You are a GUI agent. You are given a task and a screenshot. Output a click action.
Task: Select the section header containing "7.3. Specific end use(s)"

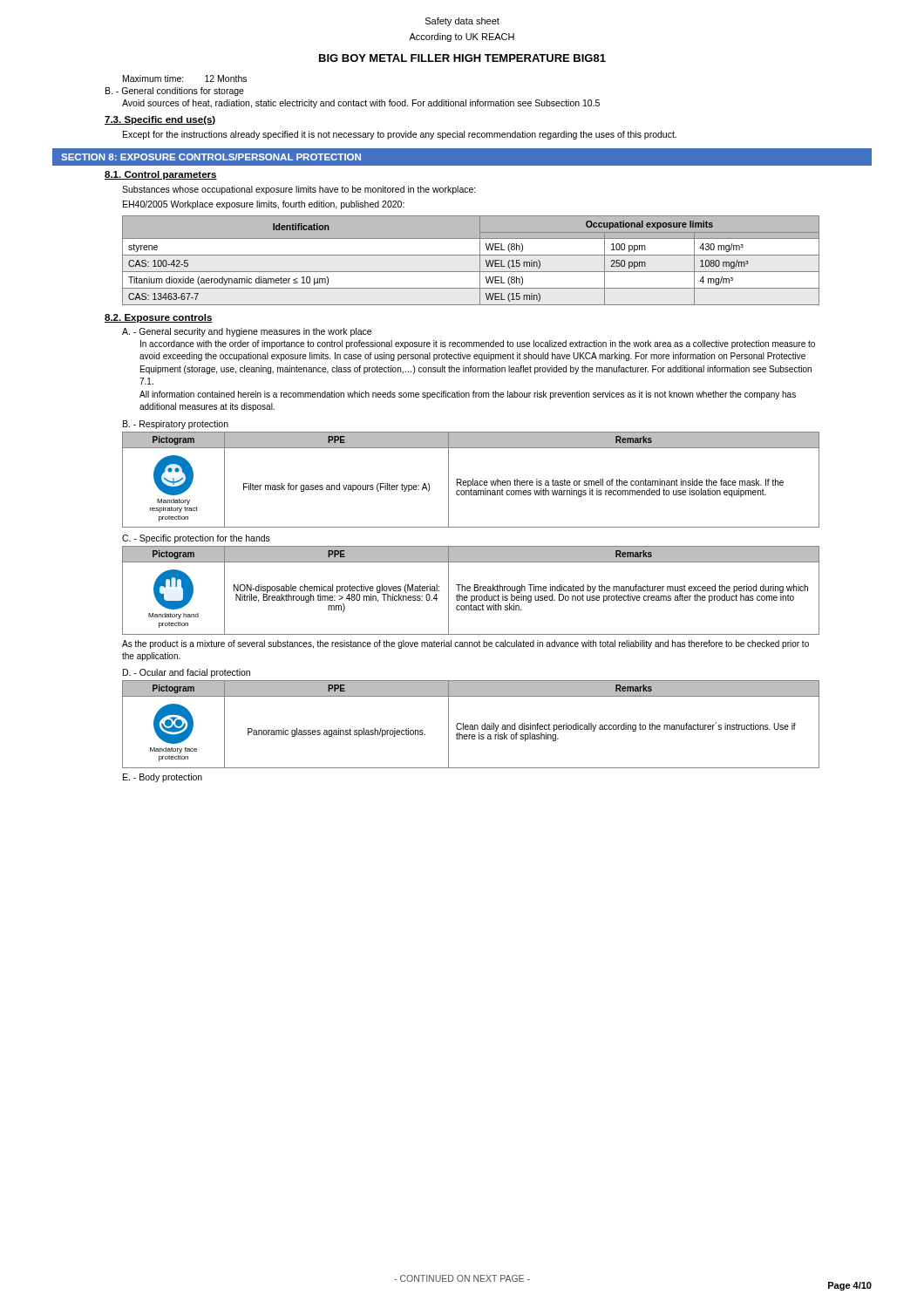point(160,119)
